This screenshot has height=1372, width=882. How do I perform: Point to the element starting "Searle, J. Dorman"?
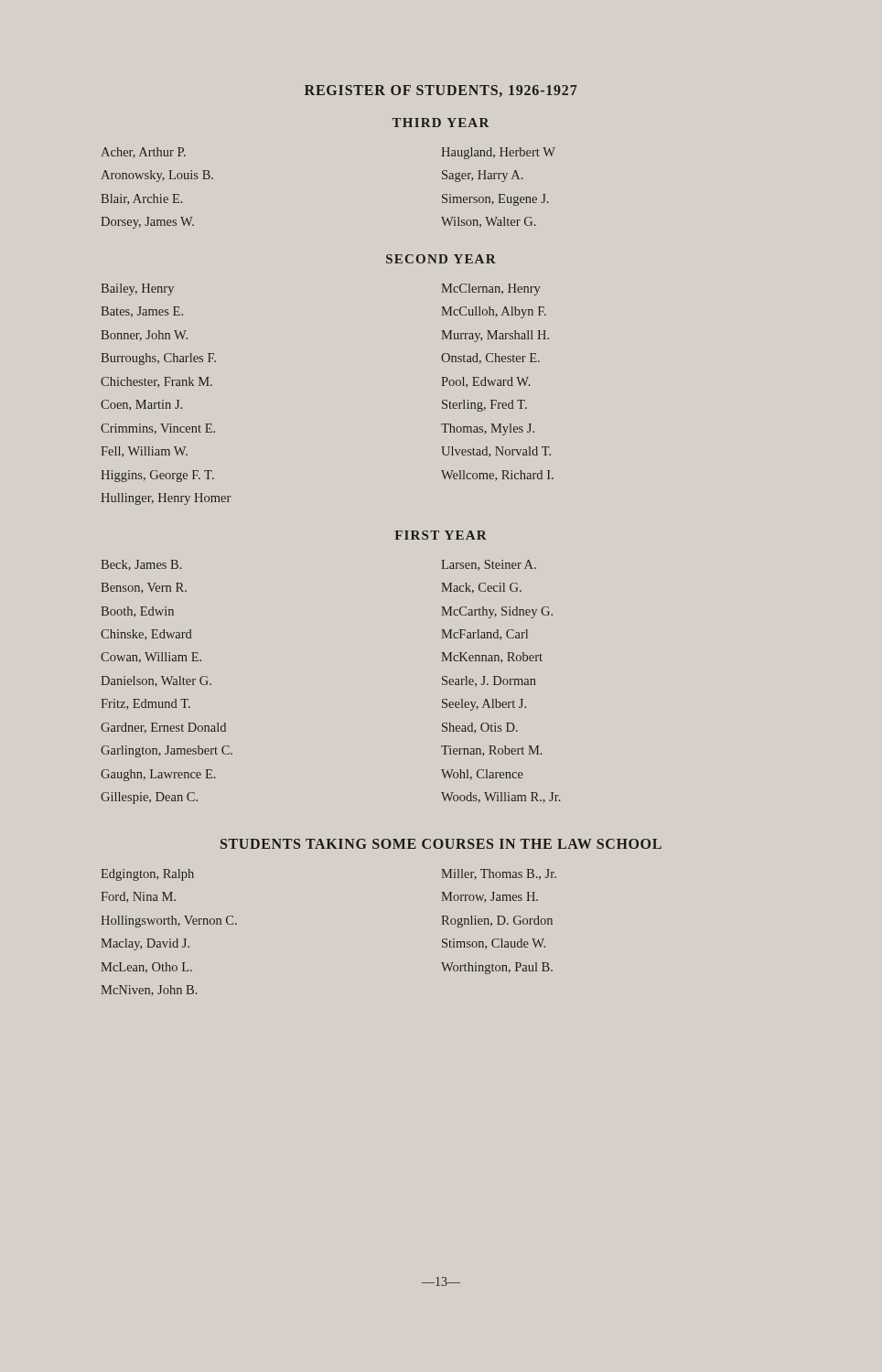click(x=489, y=681)
